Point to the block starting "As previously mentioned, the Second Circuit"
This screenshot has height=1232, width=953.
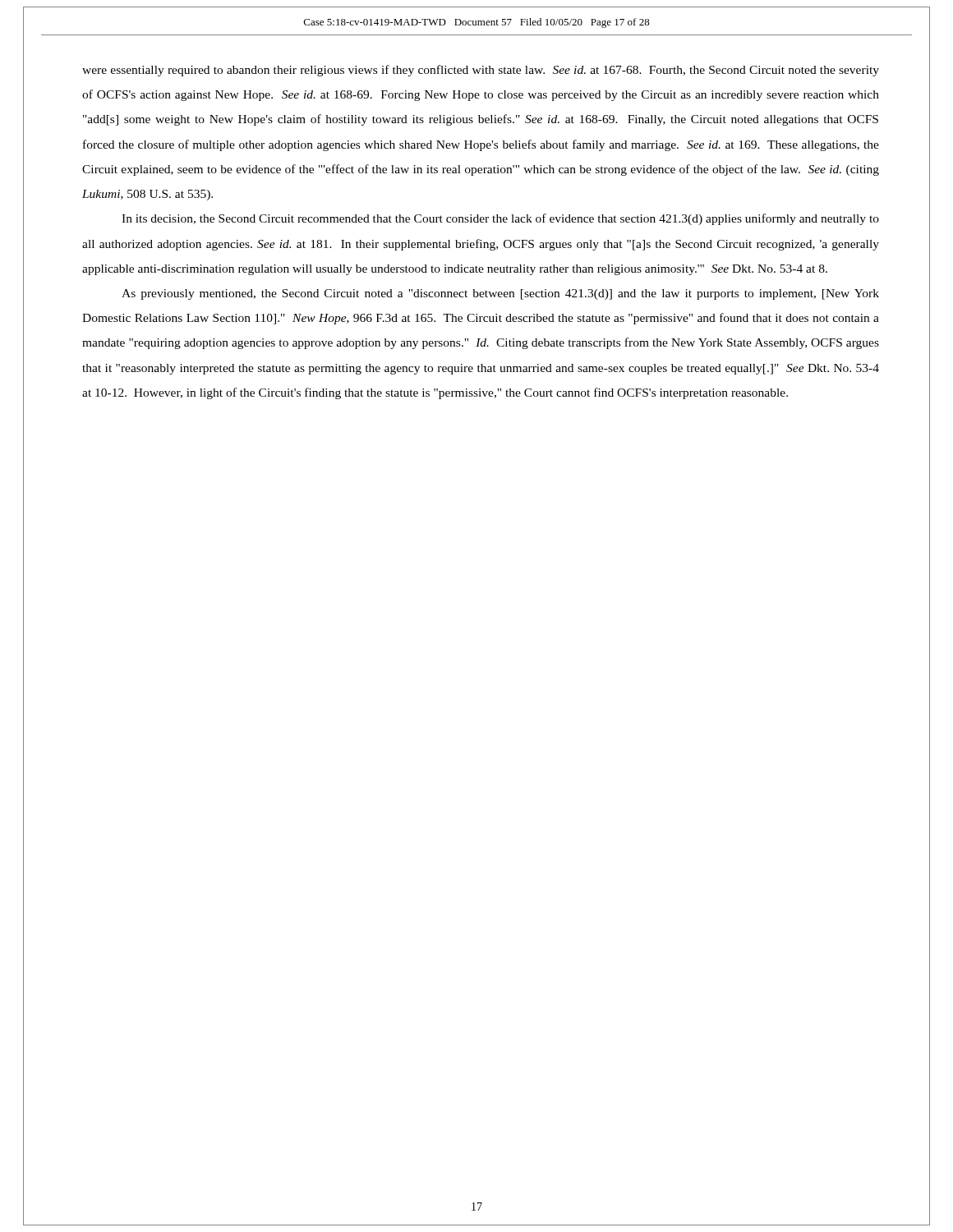pos(481,343)
